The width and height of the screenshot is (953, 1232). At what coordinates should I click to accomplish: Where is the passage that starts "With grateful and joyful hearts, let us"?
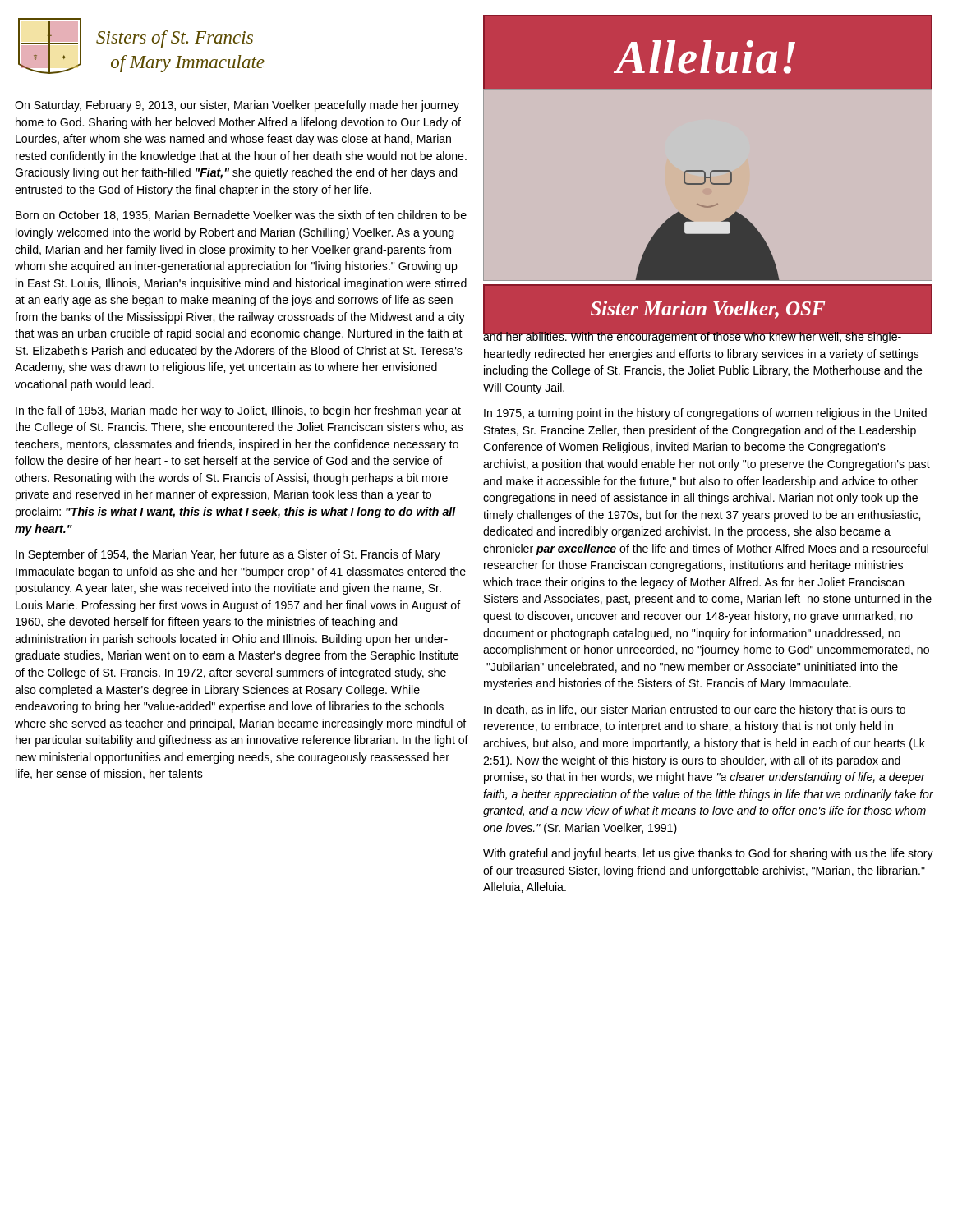(x=708, y=870)
